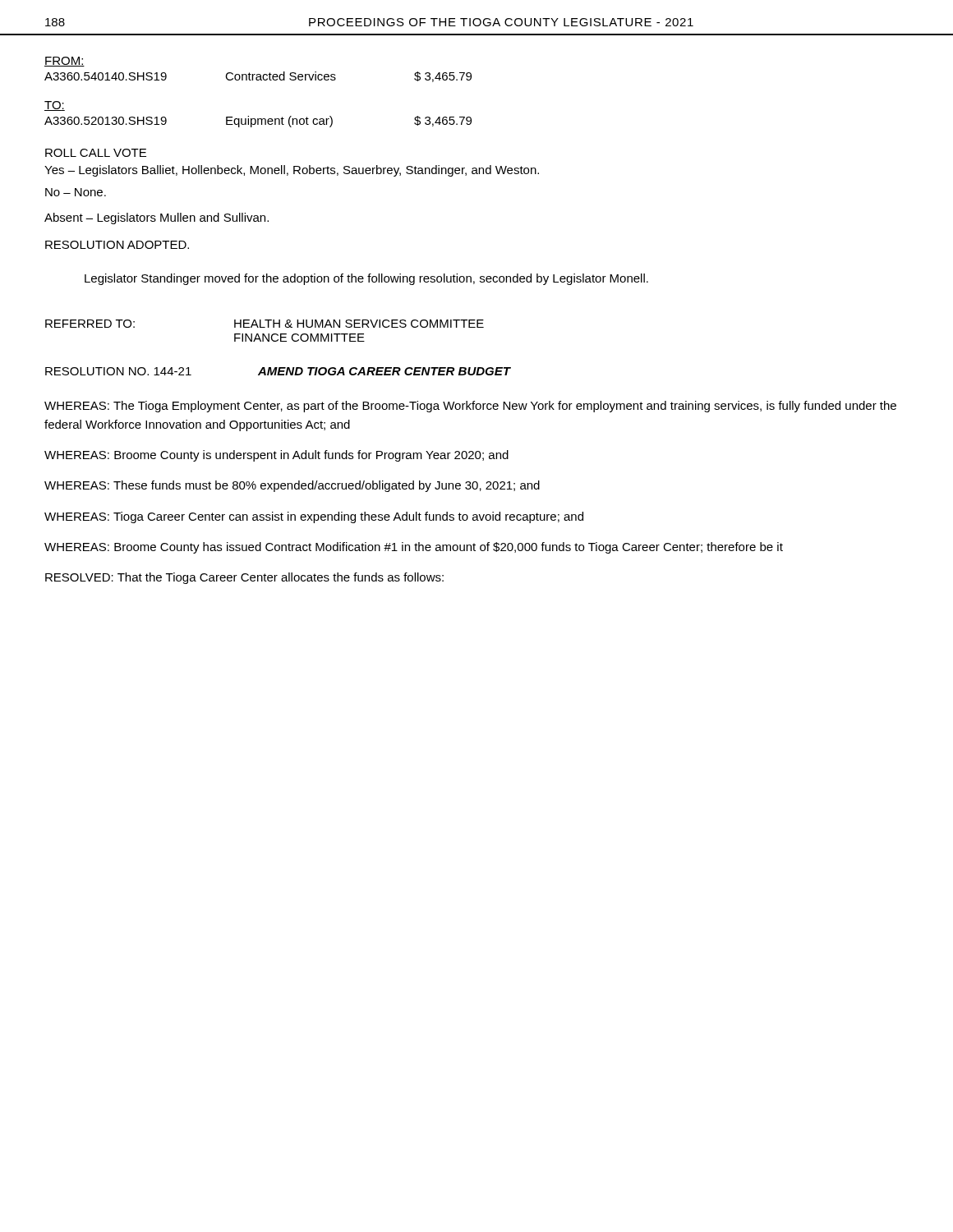Select the text block starting "WHEREAS: Tioga Career Center can assist in"
953x1232 pixels.
(314, 516)
